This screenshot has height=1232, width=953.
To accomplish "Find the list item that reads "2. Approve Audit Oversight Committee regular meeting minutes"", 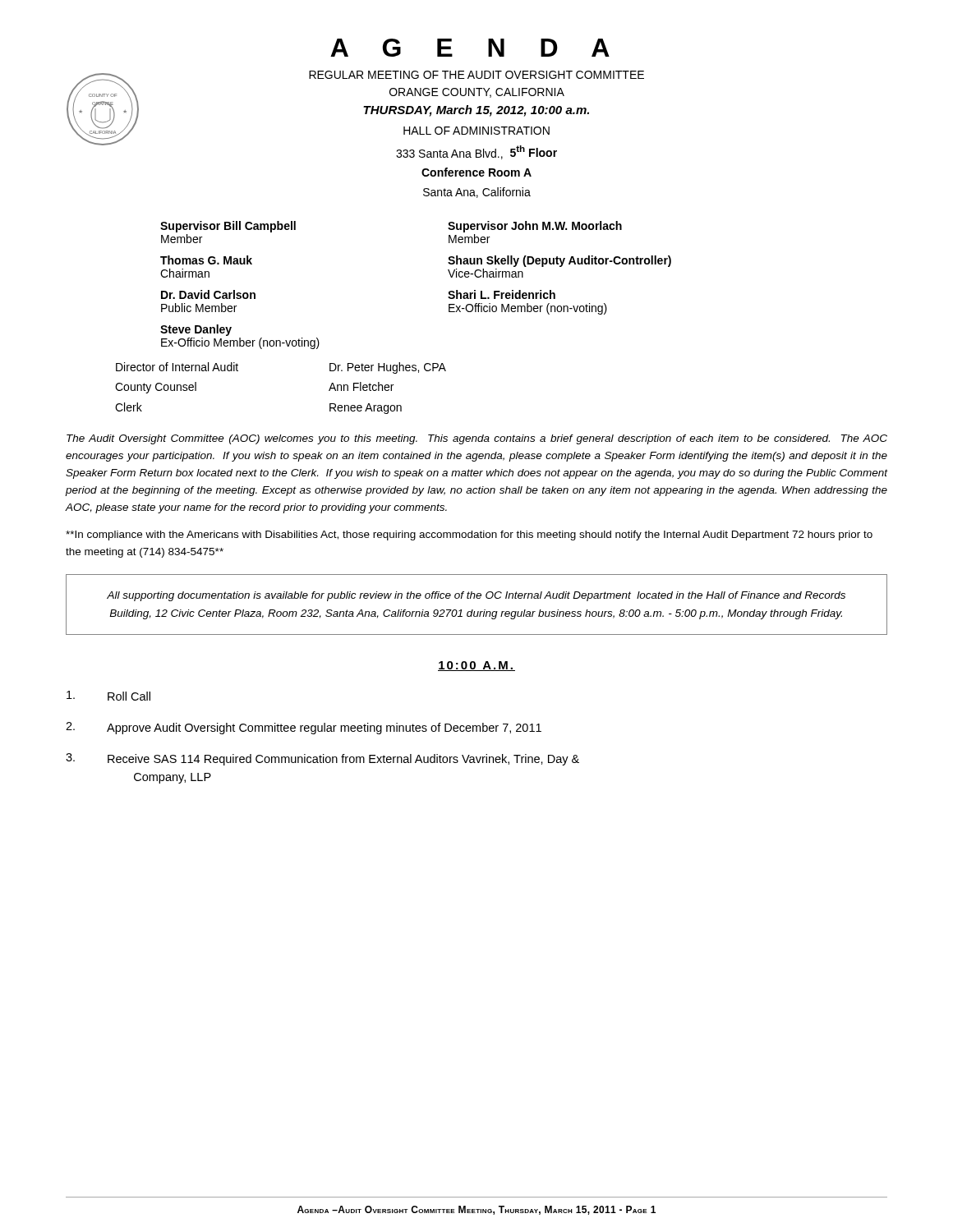I will [476, 729].
